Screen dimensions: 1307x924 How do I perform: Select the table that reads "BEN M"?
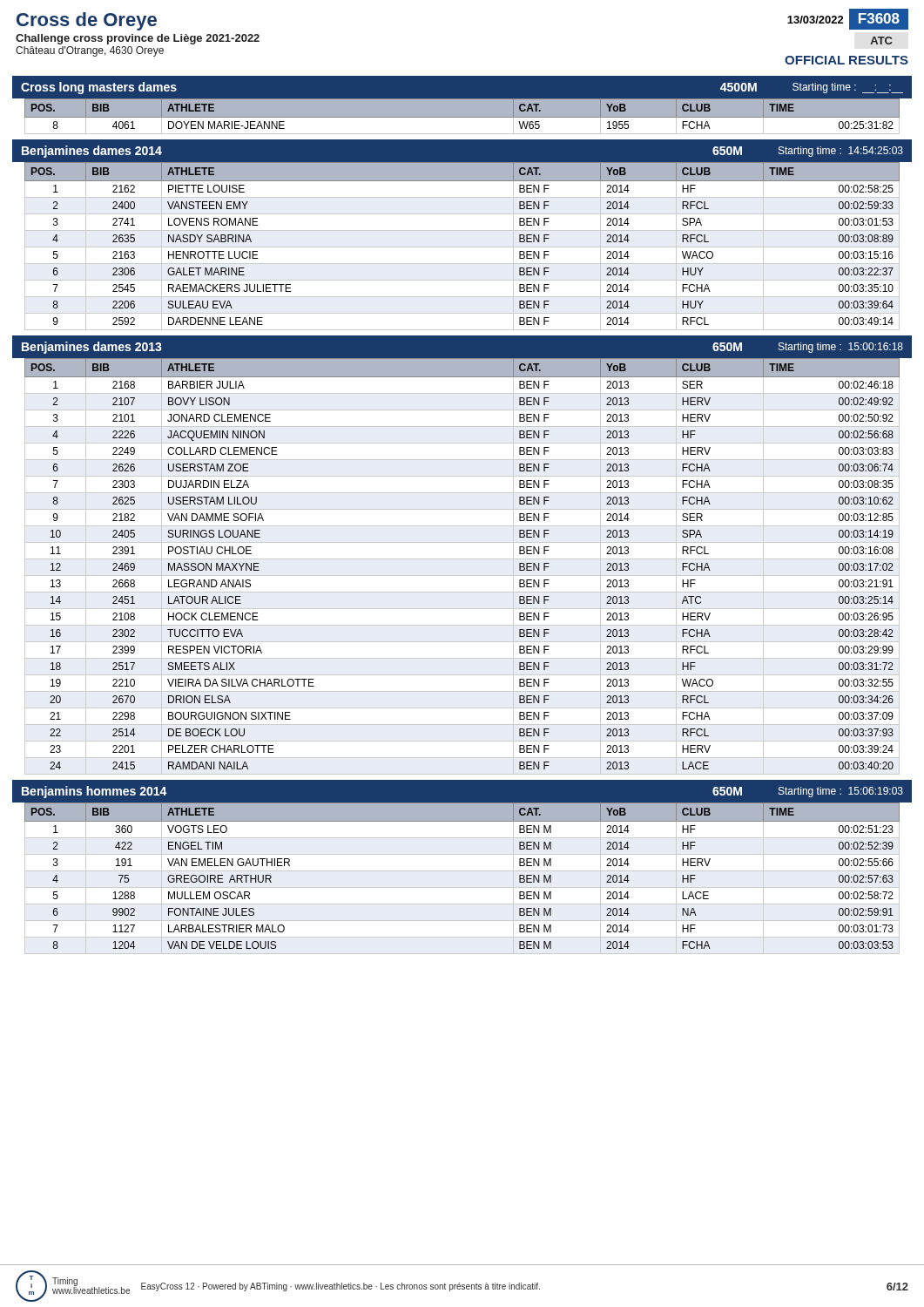tap(462, 878)
